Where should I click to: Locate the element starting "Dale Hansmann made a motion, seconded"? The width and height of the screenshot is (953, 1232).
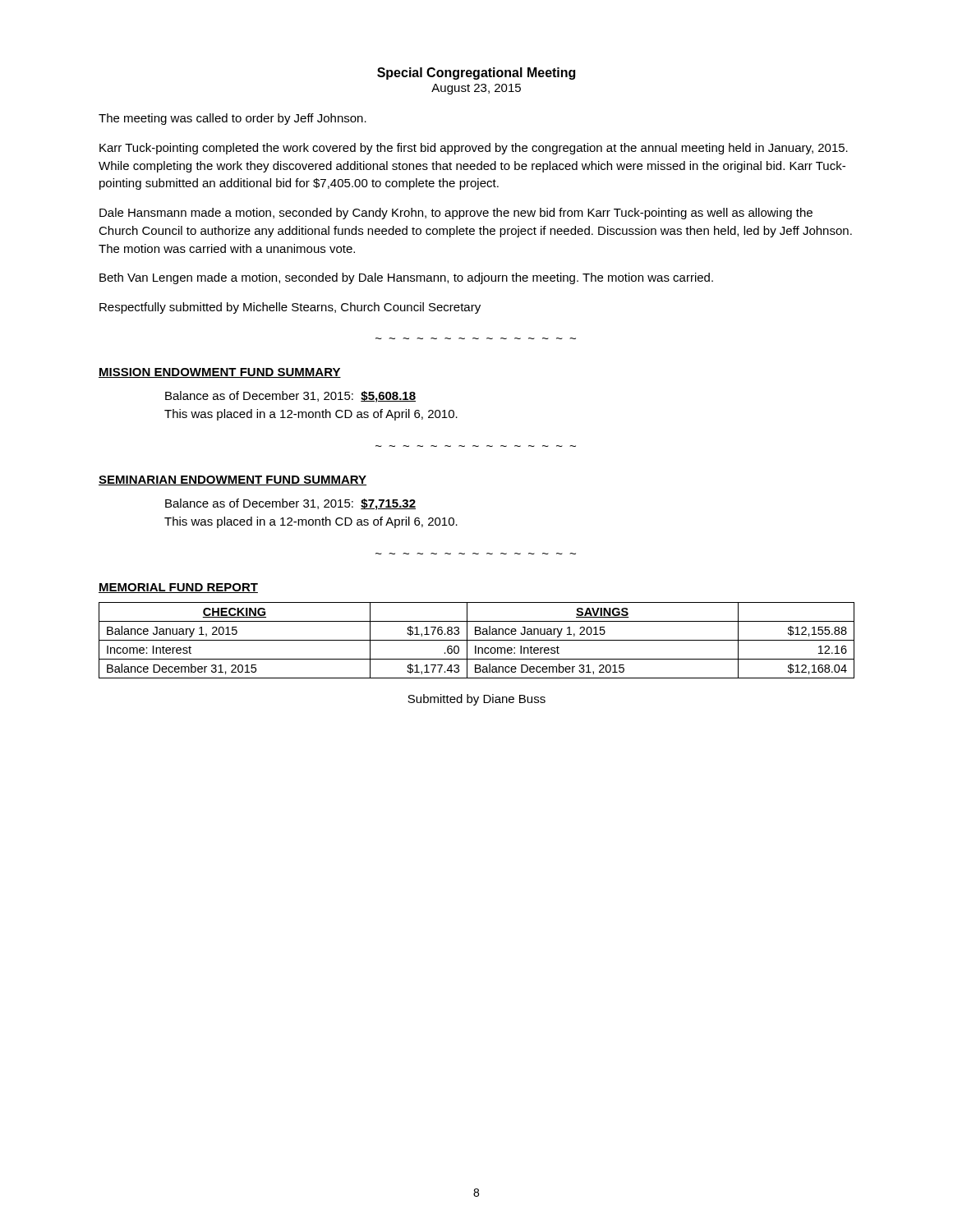476,230
